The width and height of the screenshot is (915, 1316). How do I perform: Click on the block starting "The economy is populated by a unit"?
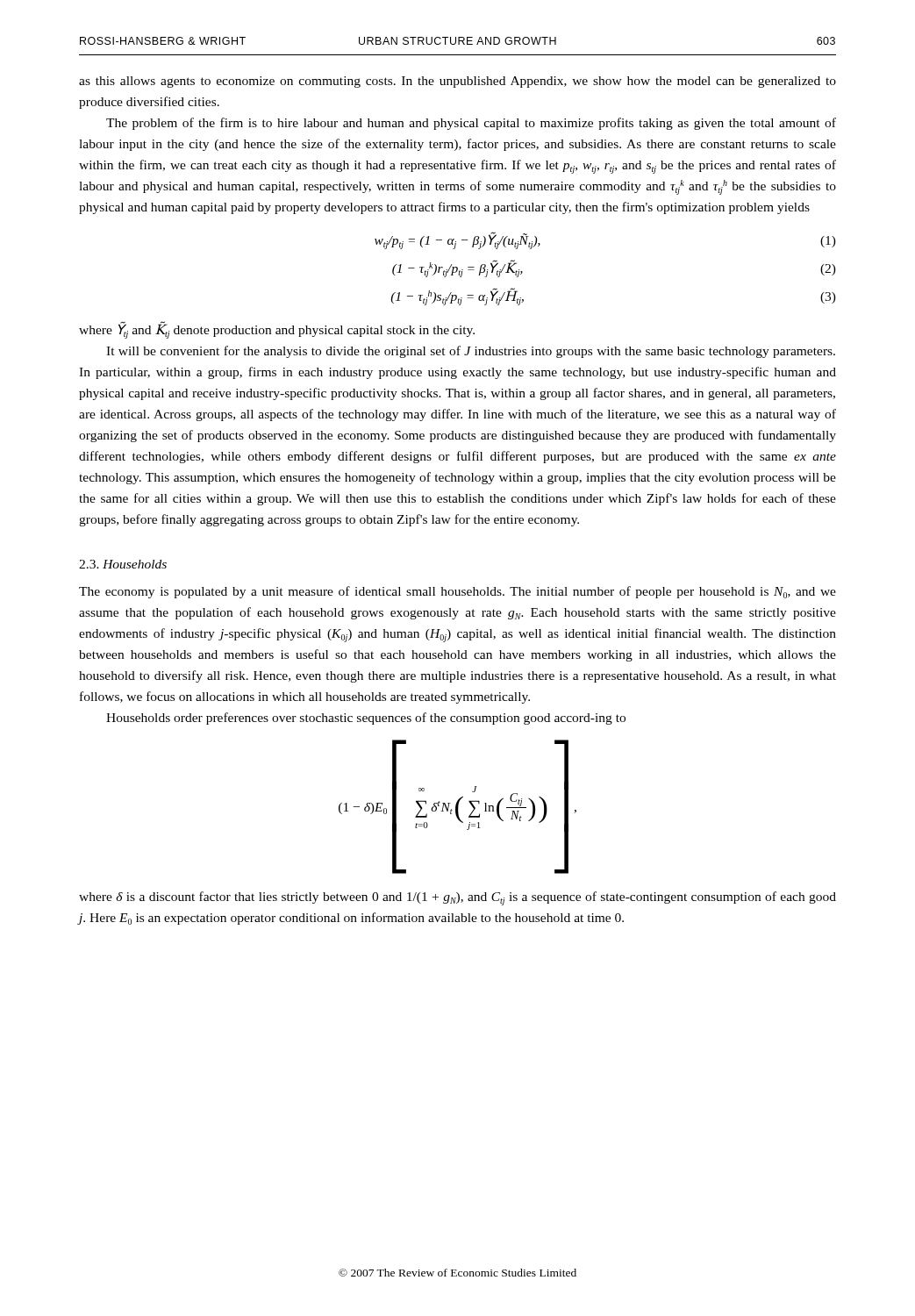pyautogui.click(x=458, y=655)
